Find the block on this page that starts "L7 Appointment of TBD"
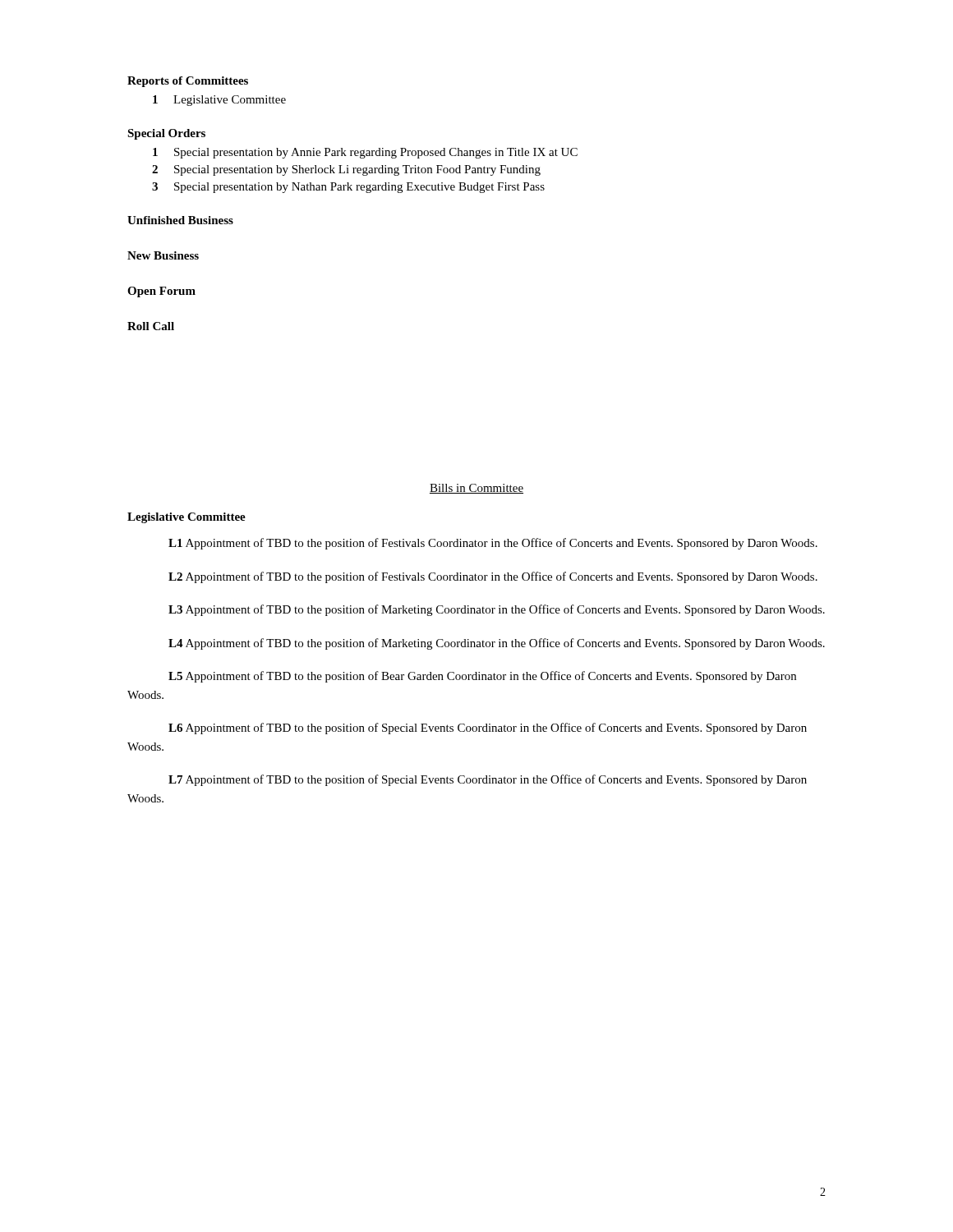Viewport: 953px width, 1232px height. (x=467, y=789)
